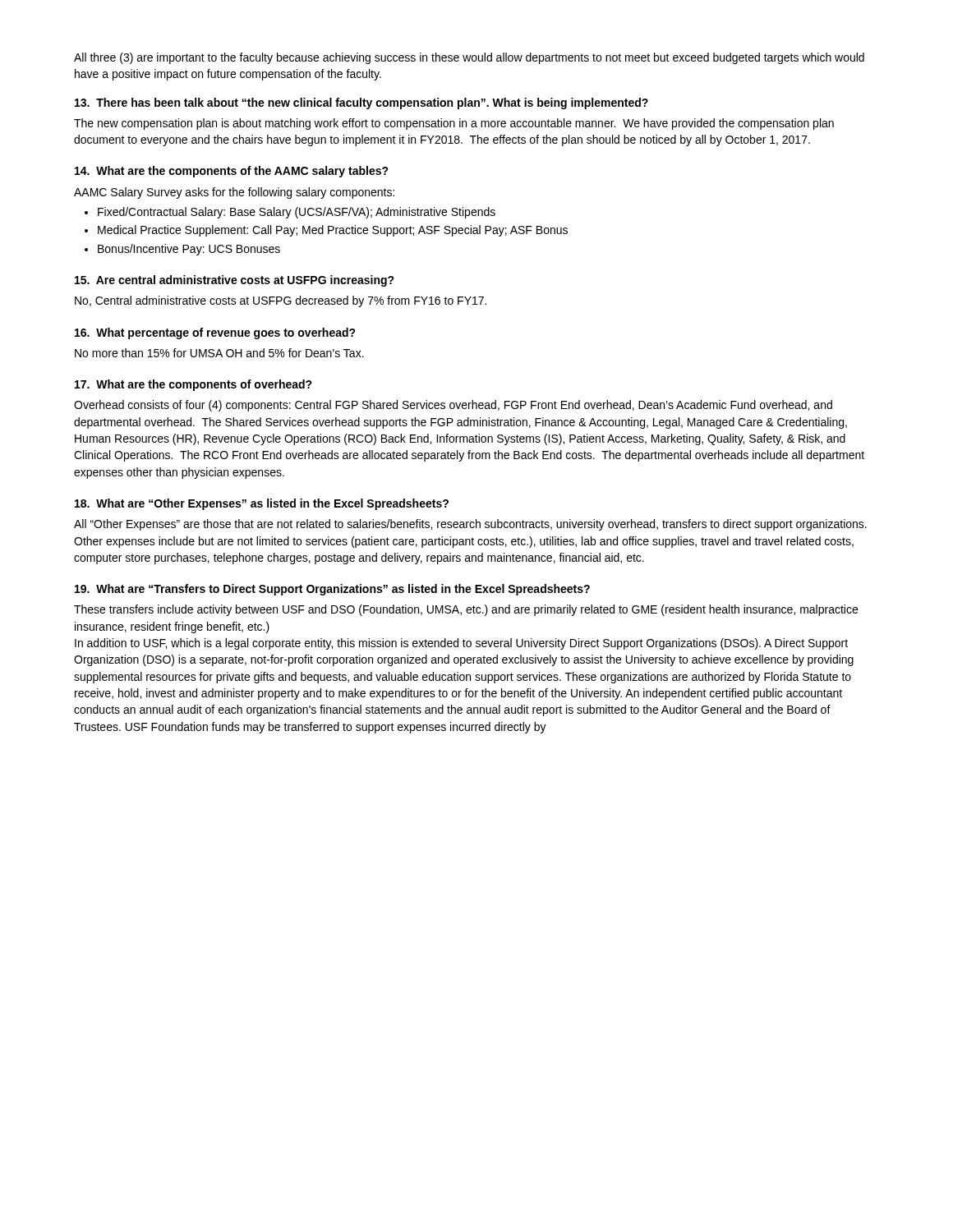This screenshot has width=953, height=1232.
Task: Navigate to the block starting "19. What are “Transfers"
Action: pyautogui.click(x=332, y=589)
